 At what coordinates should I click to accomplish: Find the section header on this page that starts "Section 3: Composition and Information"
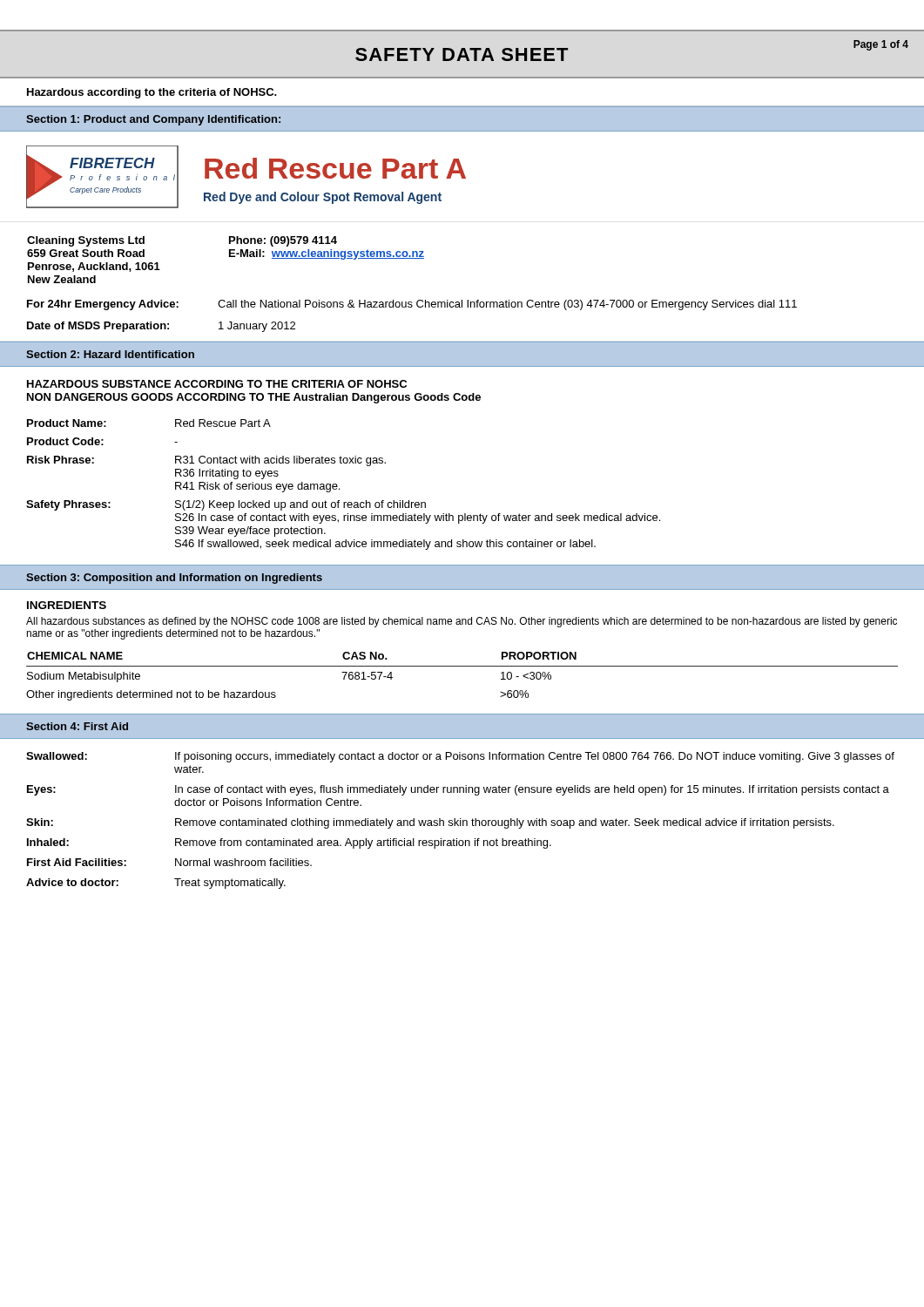[174, 577]
